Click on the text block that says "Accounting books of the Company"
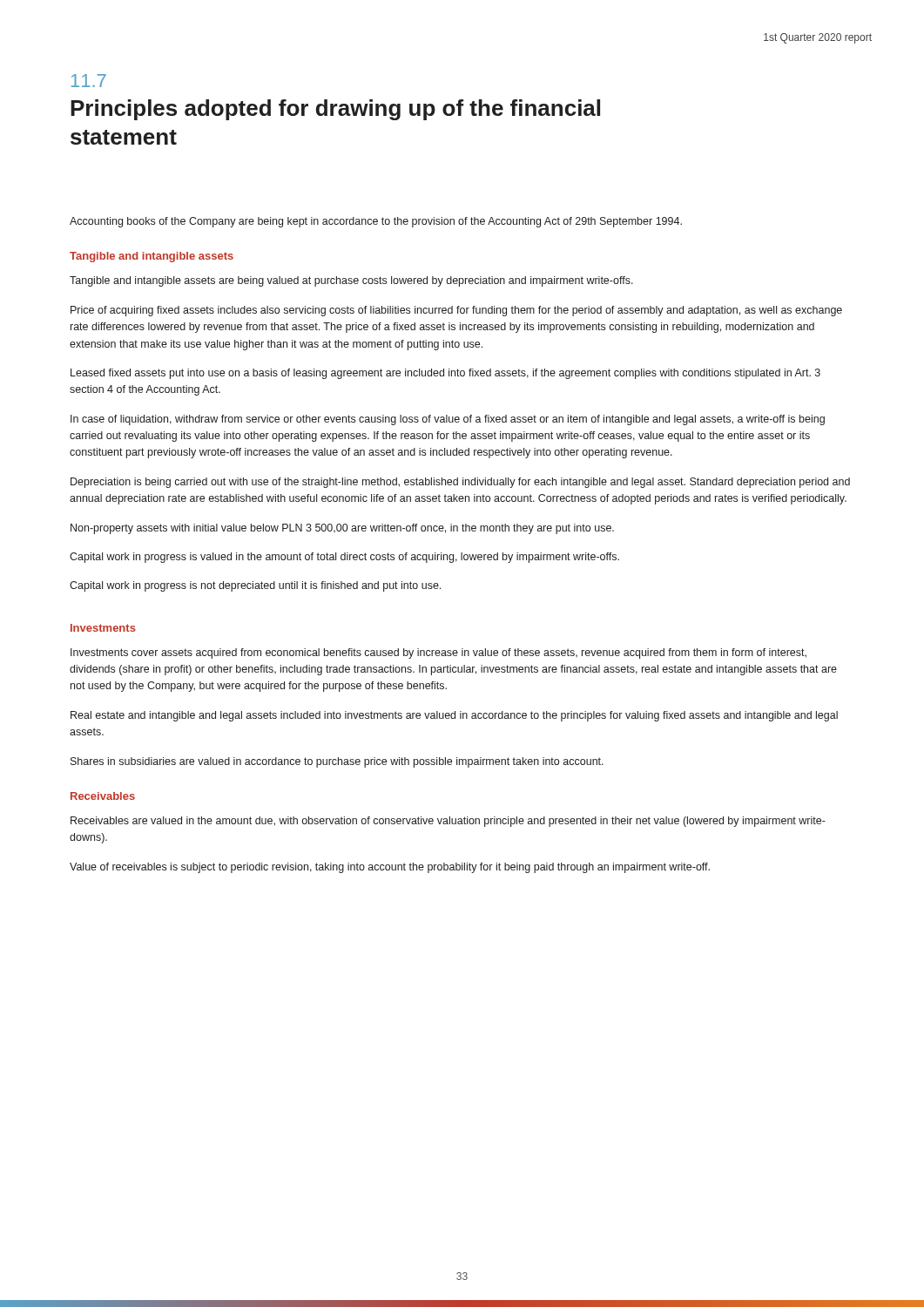 (x=376, y=221)
